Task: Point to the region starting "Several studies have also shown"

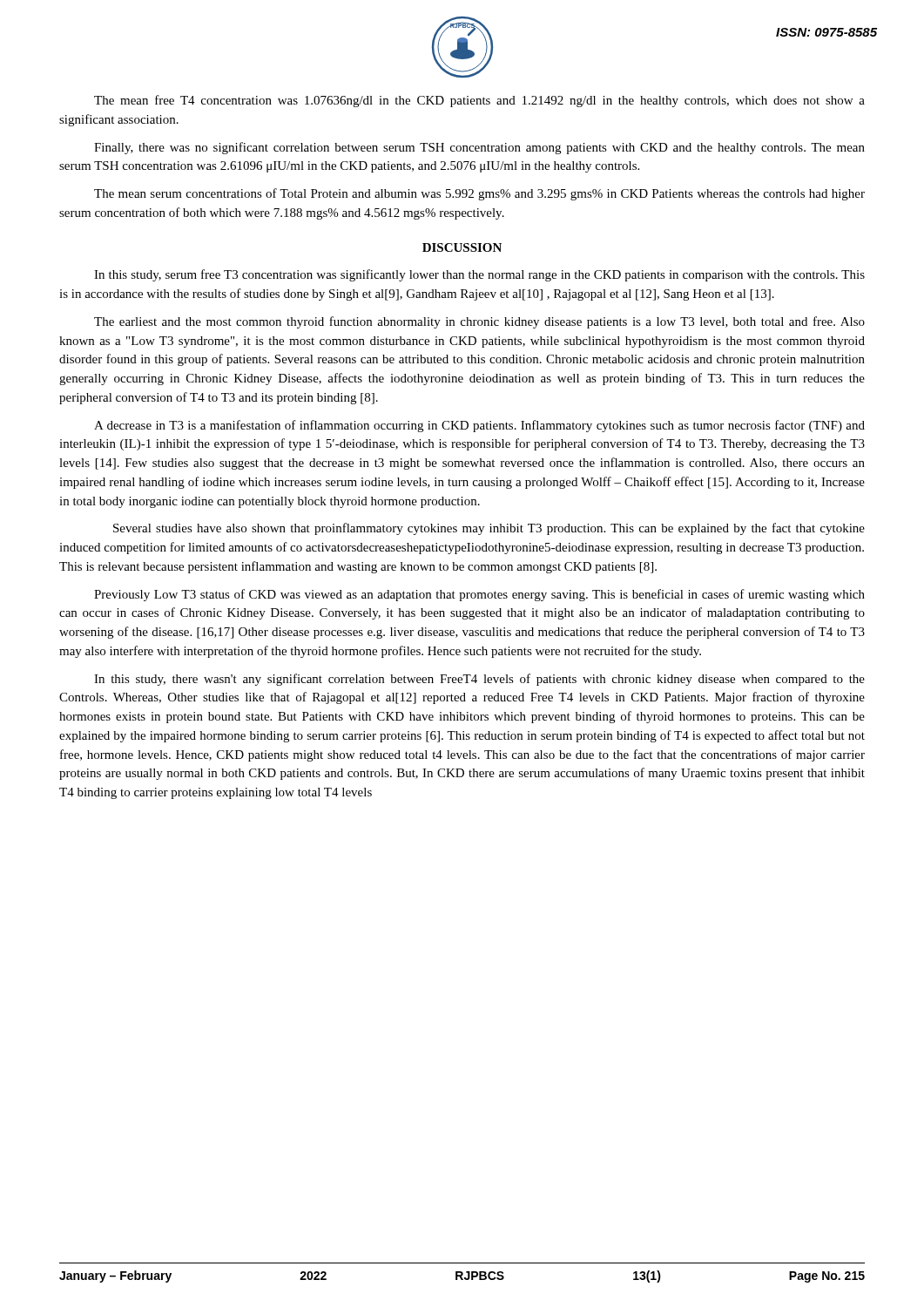Action: pos(462,547)
